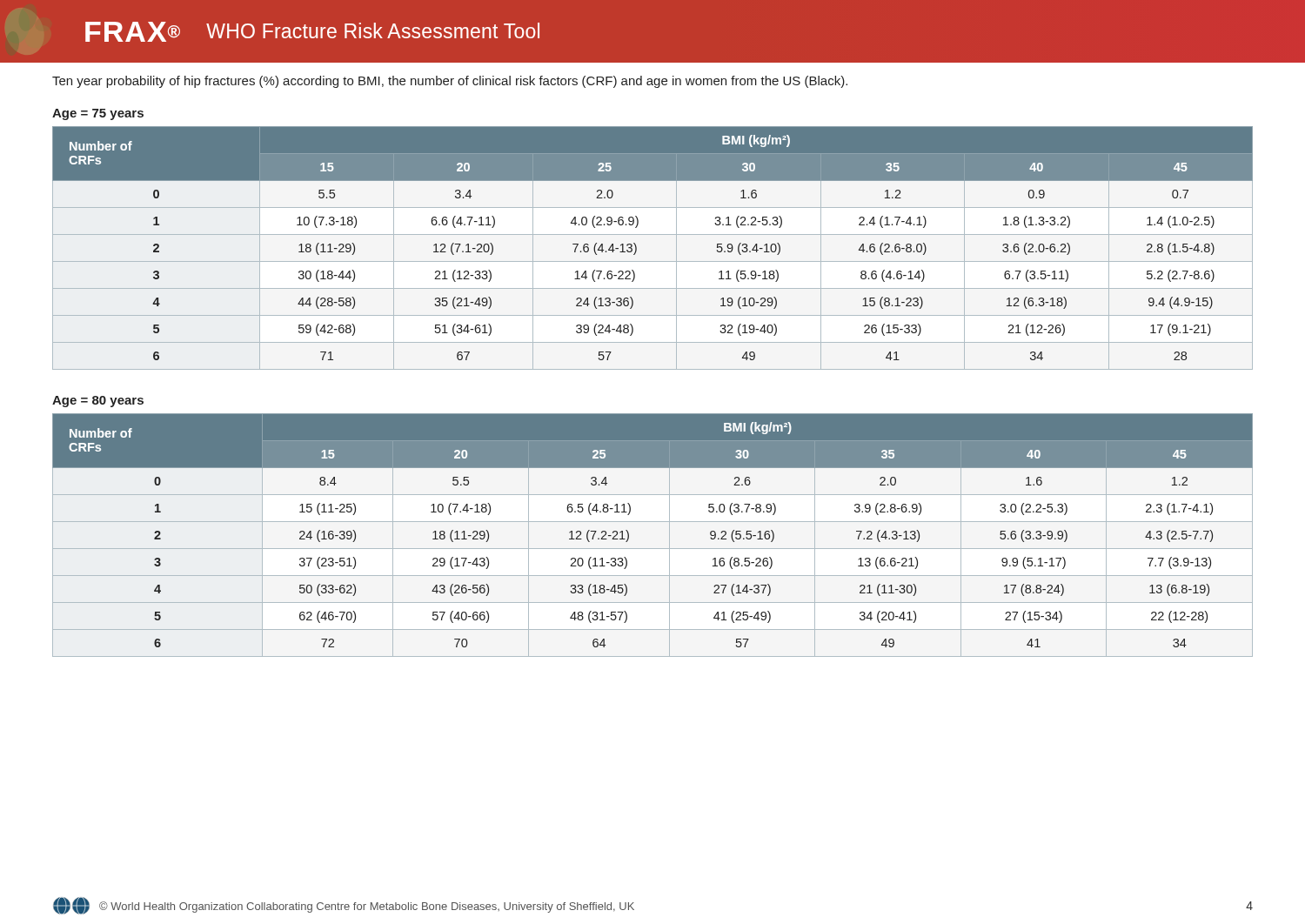Click on the table containing "3.9 (2.8-6.9)"
Image resolution: width=1305 pixels, height=924 pixels.
(652, 535)
